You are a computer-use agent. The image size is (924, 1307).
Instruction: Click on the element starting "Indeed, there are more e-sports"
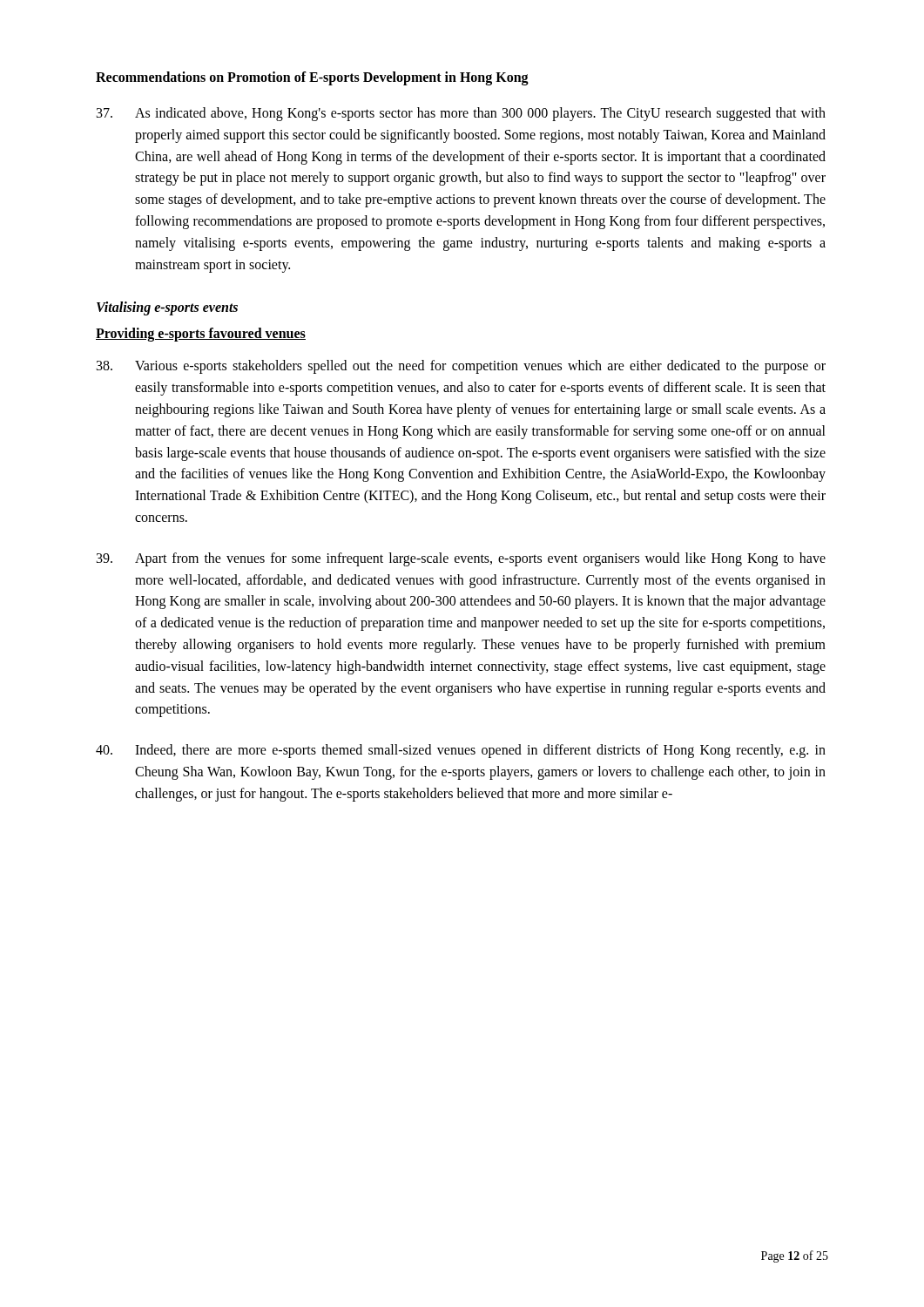tap(461, 772)
